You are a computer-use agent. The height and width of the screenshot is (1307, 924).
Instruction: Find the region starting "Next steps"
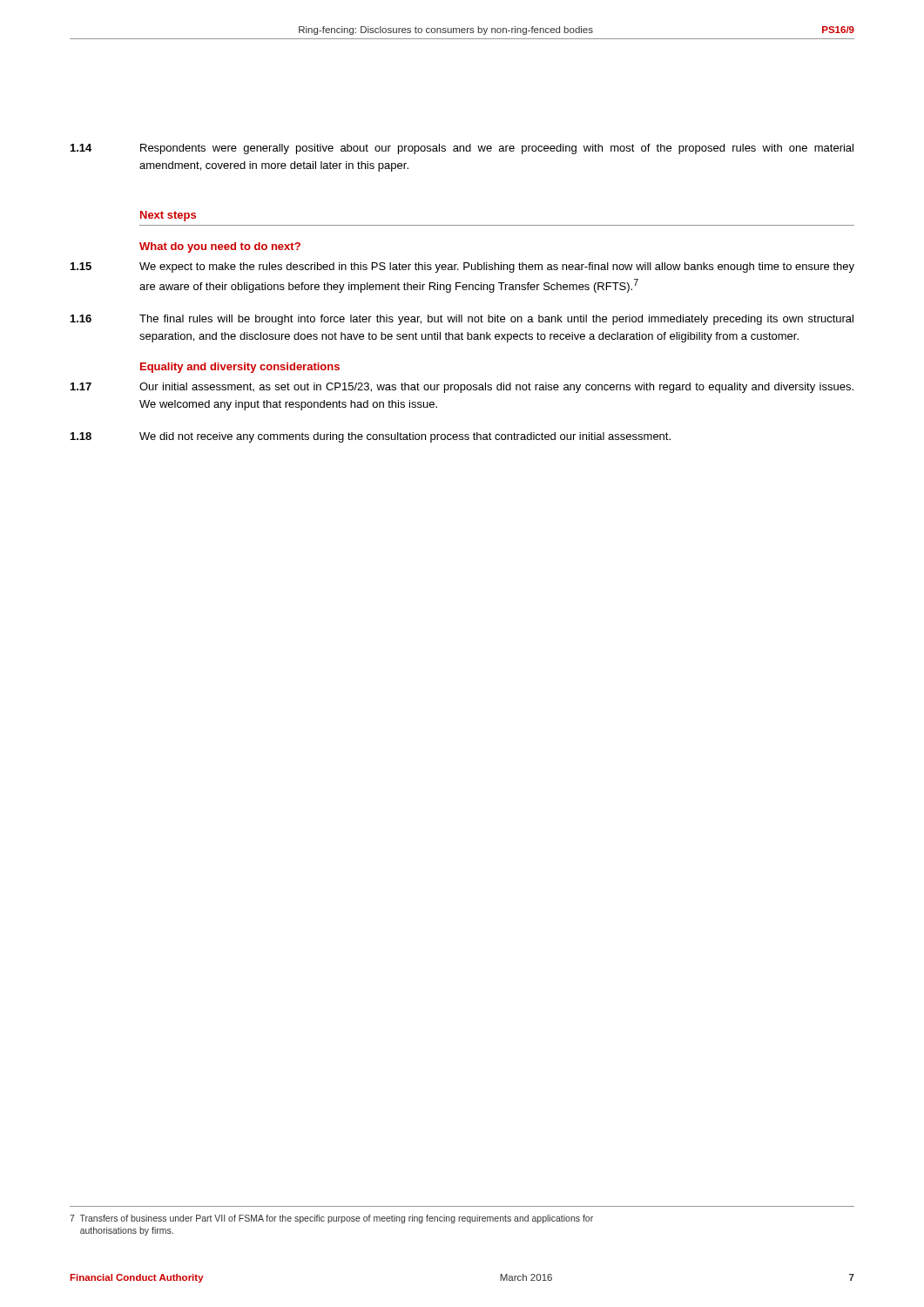click(x=497, y=217)
